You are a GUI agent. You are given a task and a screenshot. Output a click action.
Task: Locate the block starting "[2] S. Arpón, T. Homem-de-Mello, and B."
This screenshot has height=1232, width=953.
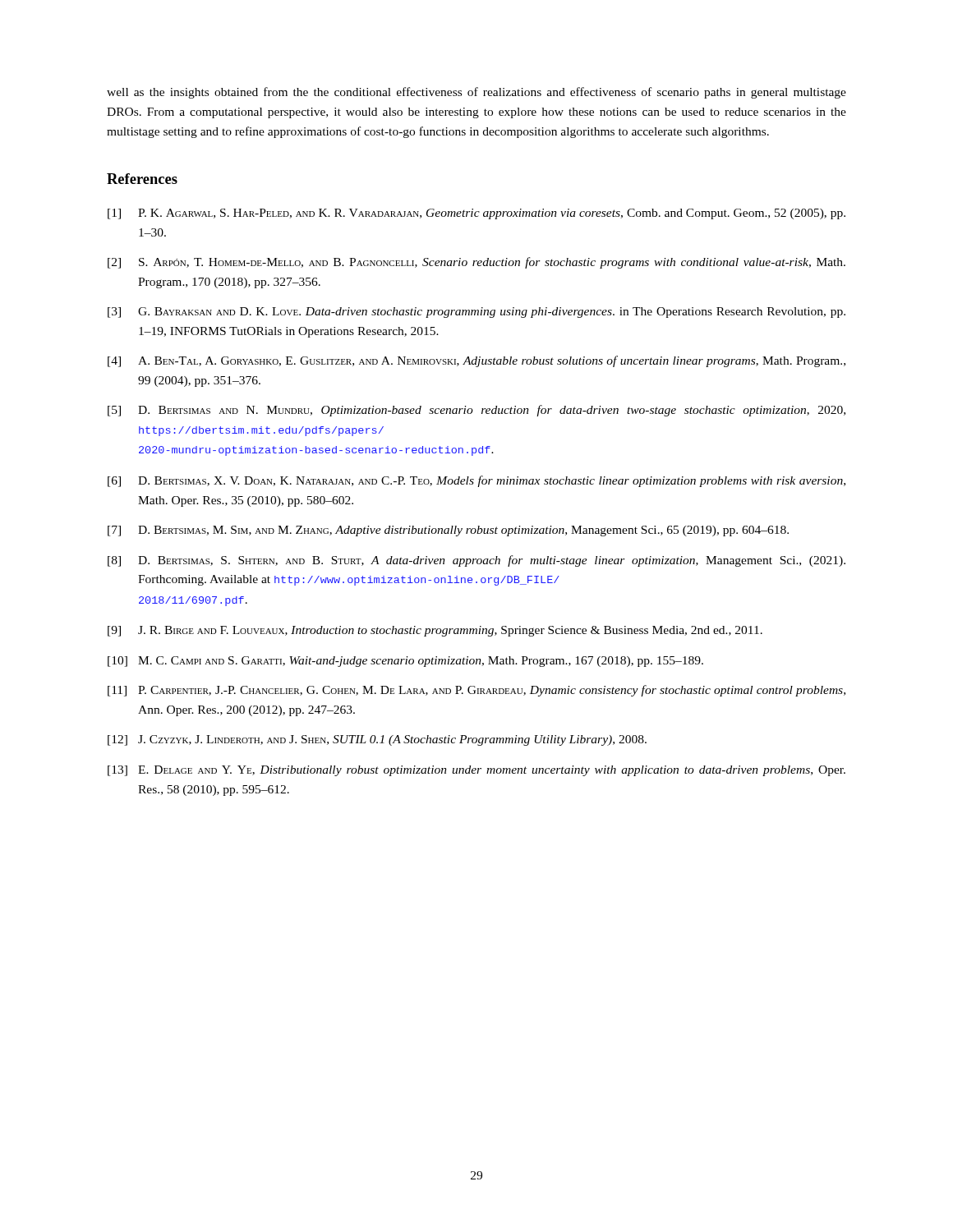(x=476, y=272)
